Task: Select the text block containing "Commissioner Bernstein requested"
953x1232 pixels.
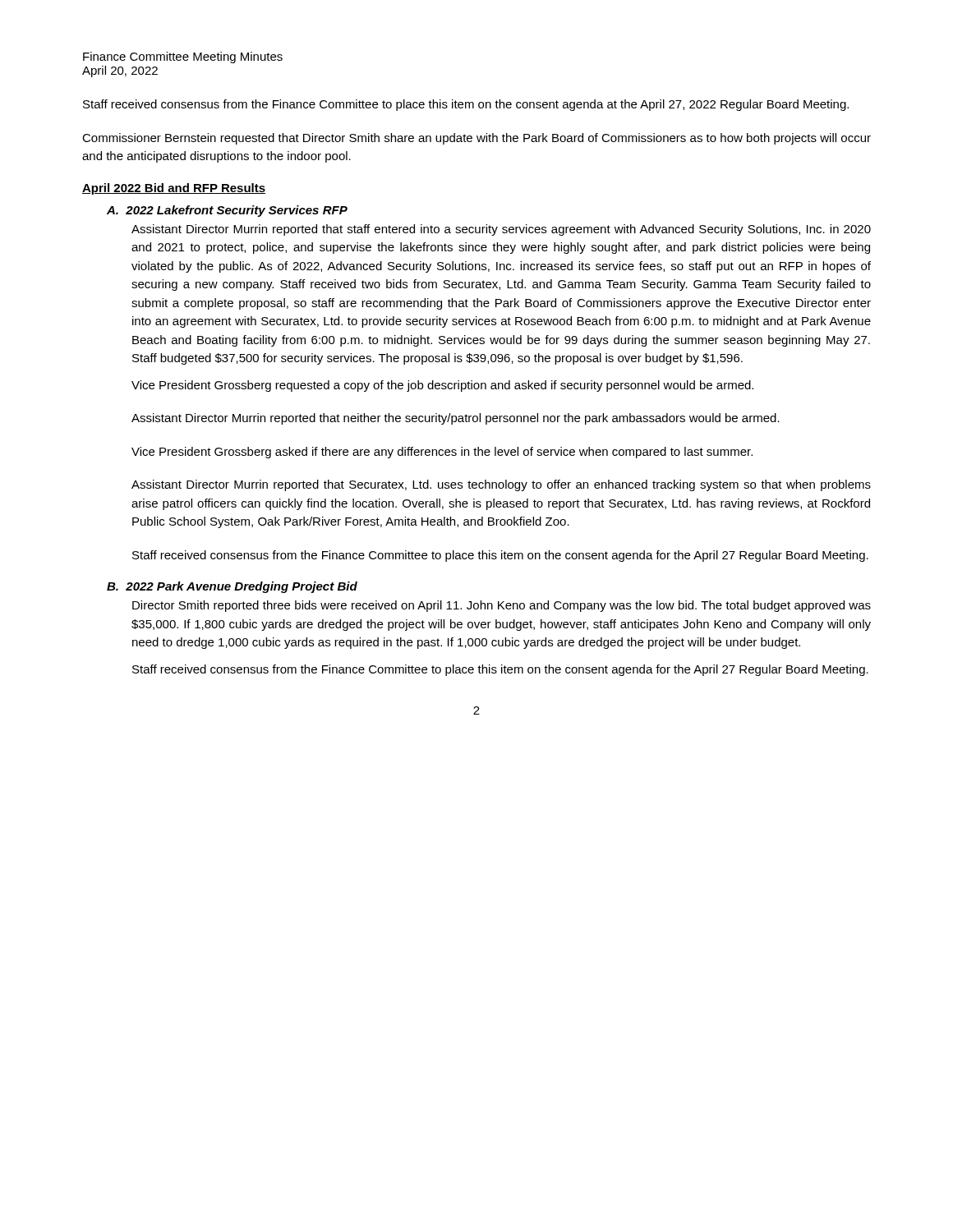Action: (x=476, y=146)
